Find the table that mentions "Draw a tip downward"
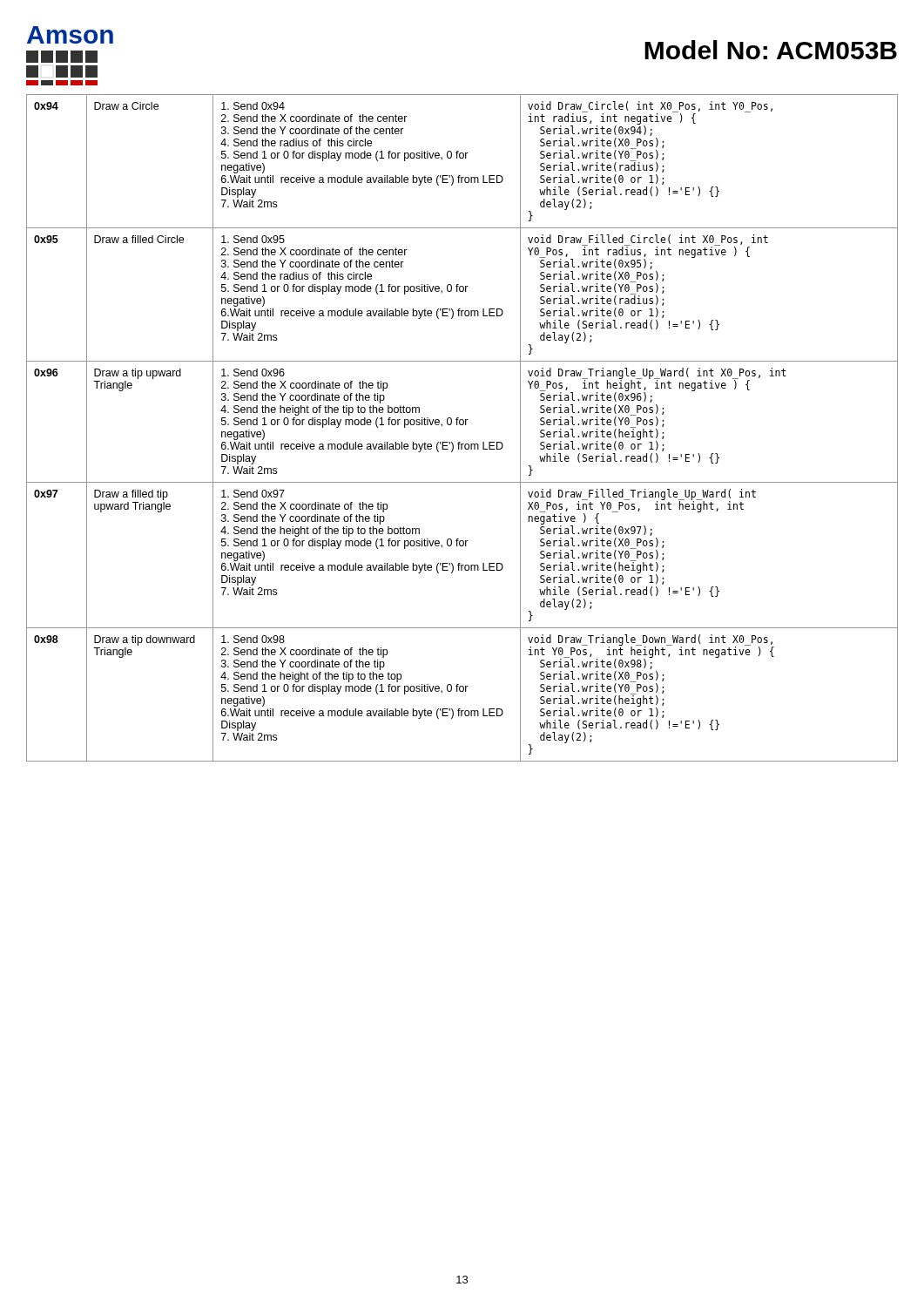Screen dimensions: 1307x924 [x=462, y=428]
